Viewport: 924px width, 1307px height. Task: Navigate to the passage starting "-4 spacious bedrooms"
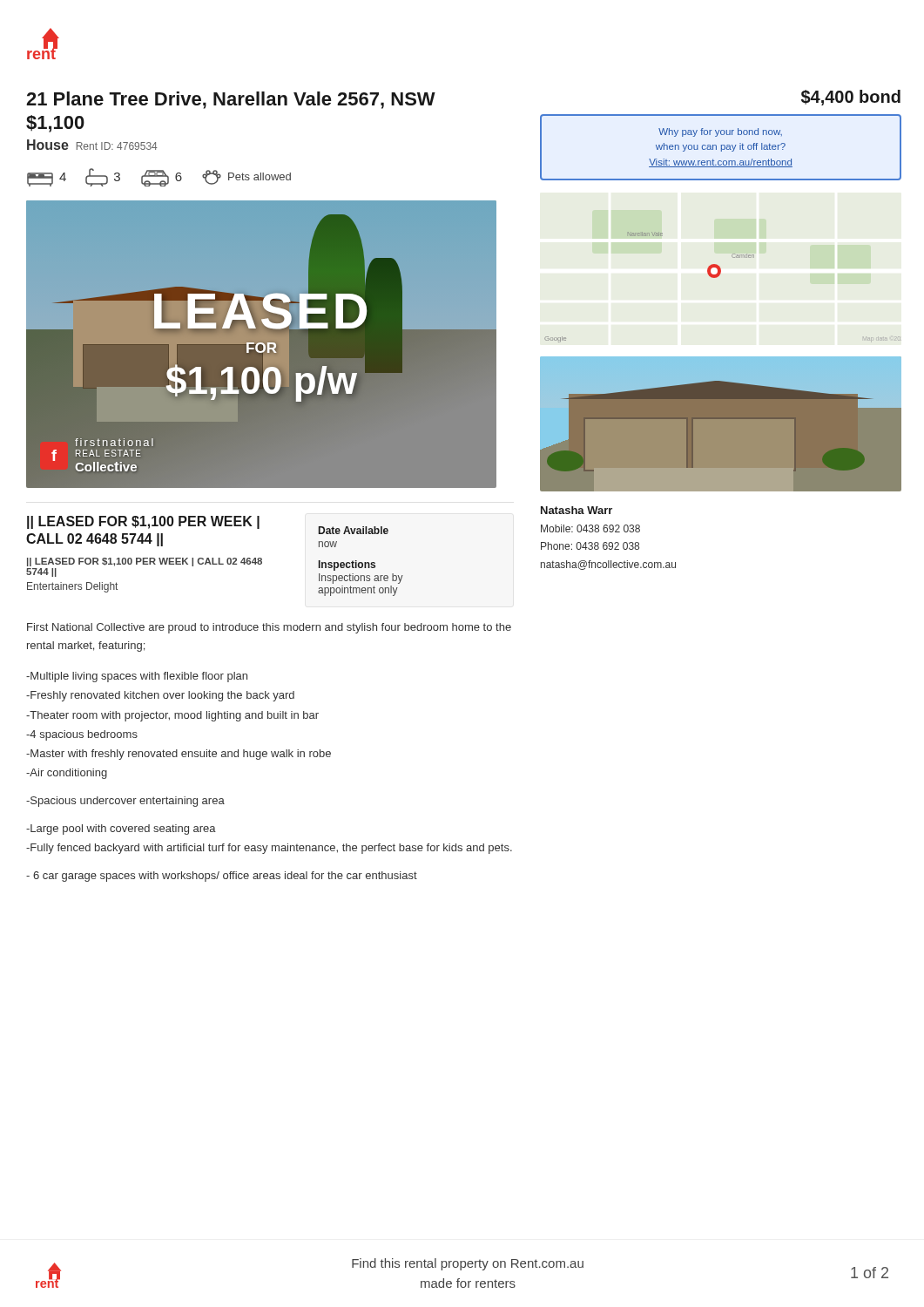(82, 734)
